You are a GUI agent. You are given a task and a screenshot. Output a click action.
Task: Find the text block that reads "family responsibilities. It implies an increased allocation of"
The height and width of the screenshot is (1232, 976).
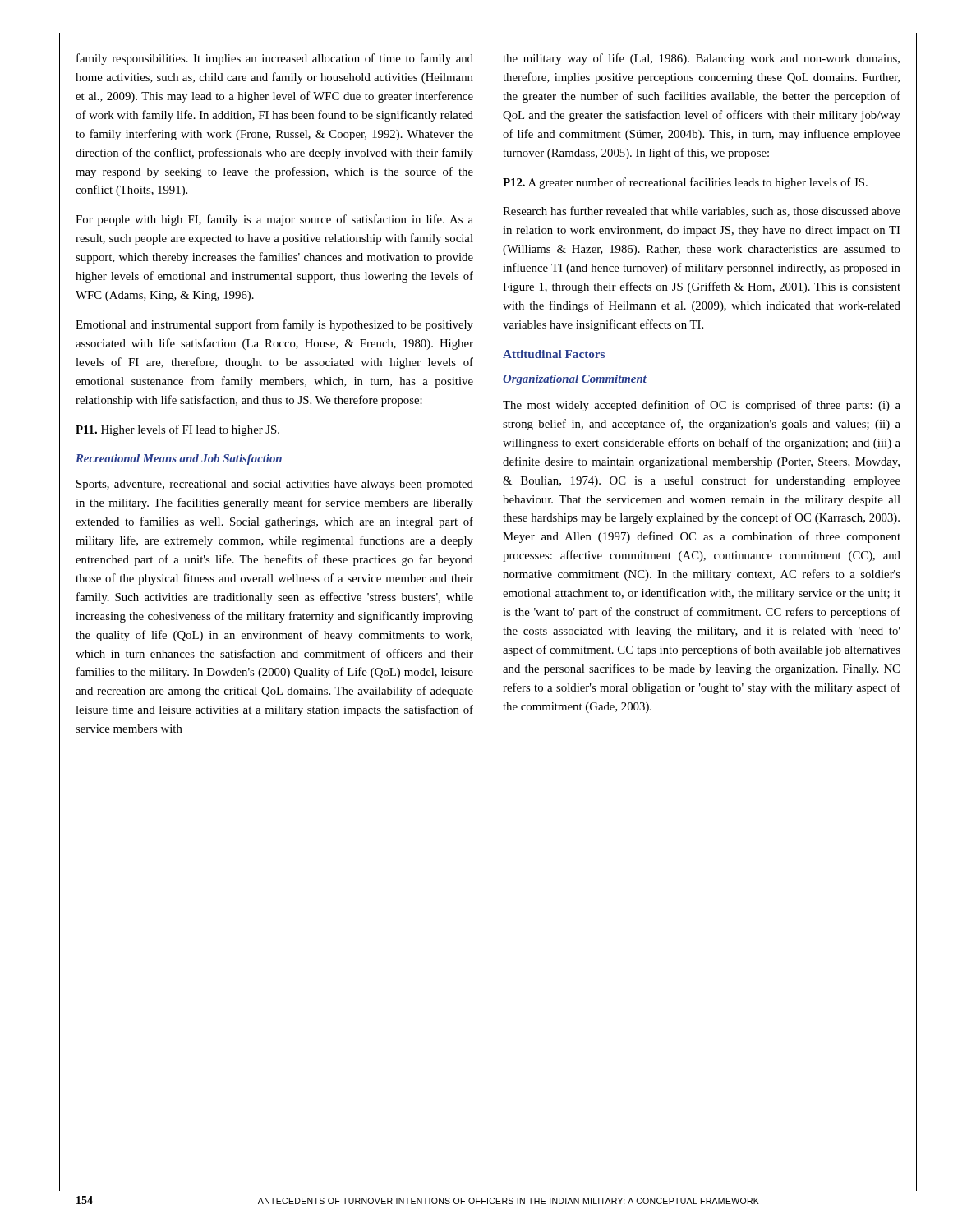tap(274, 125)
